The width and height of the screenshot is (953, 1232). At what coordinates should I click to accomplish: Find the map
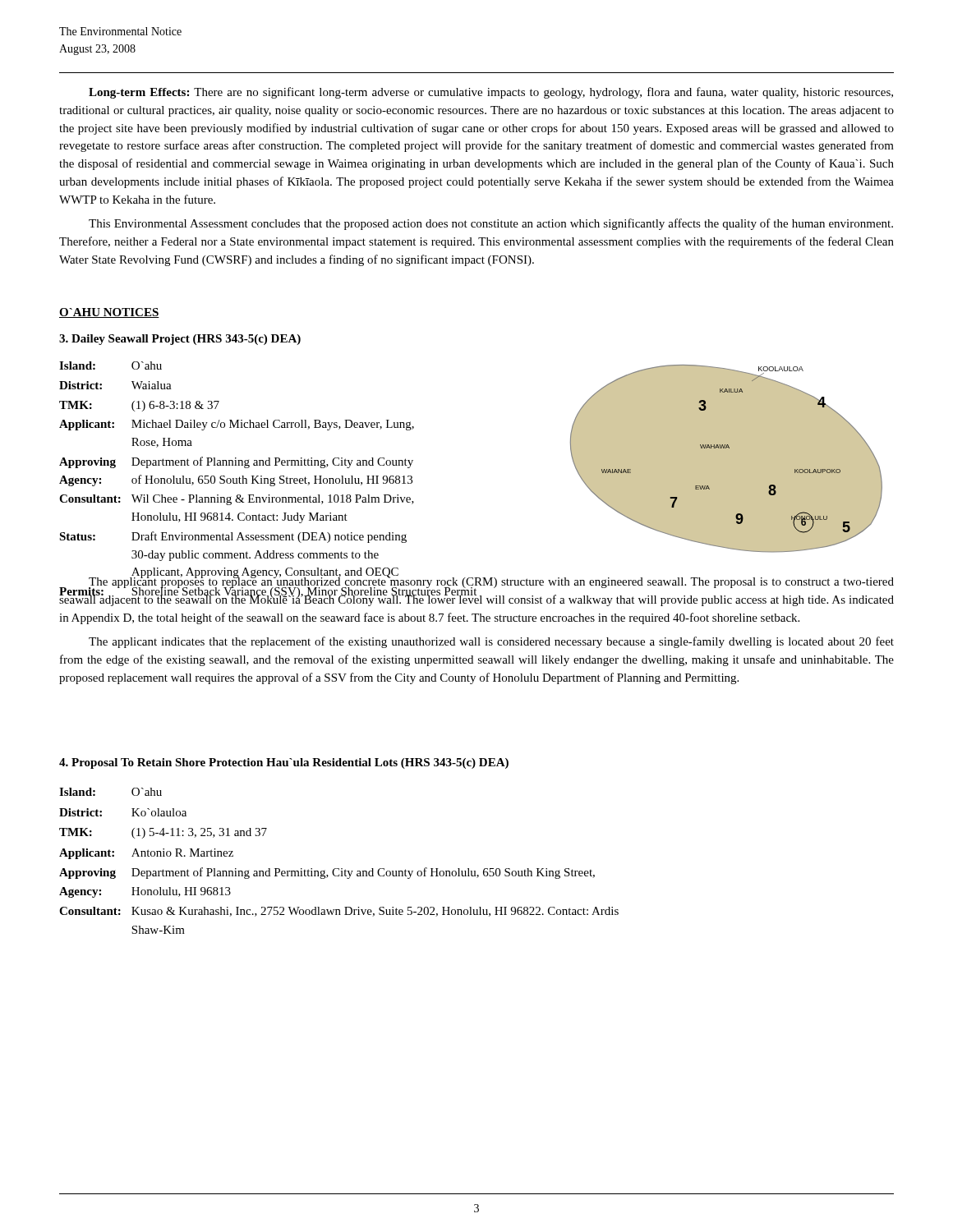click(718, 454)
